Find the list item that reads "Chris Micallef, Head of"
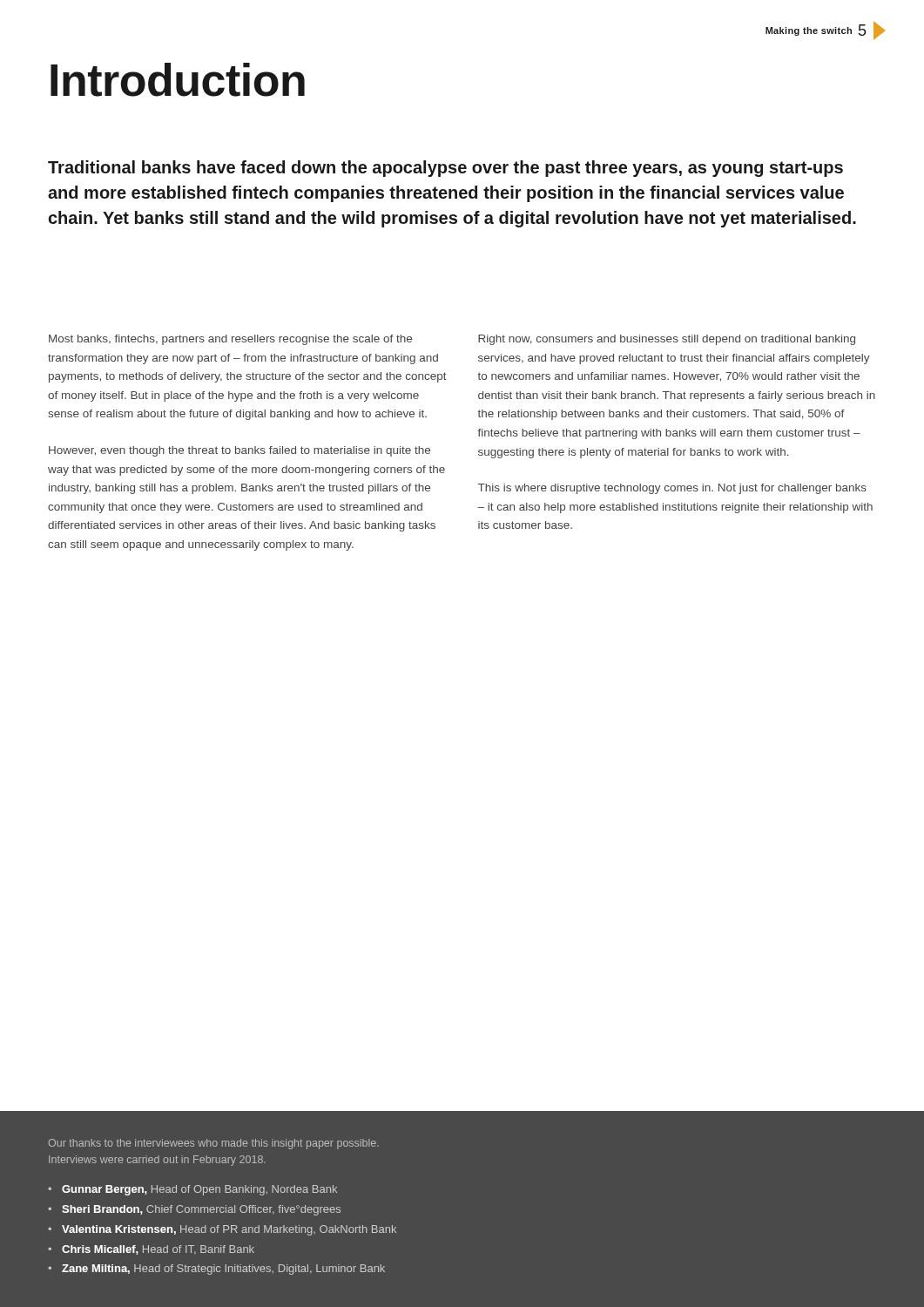 pos(158,1249)
